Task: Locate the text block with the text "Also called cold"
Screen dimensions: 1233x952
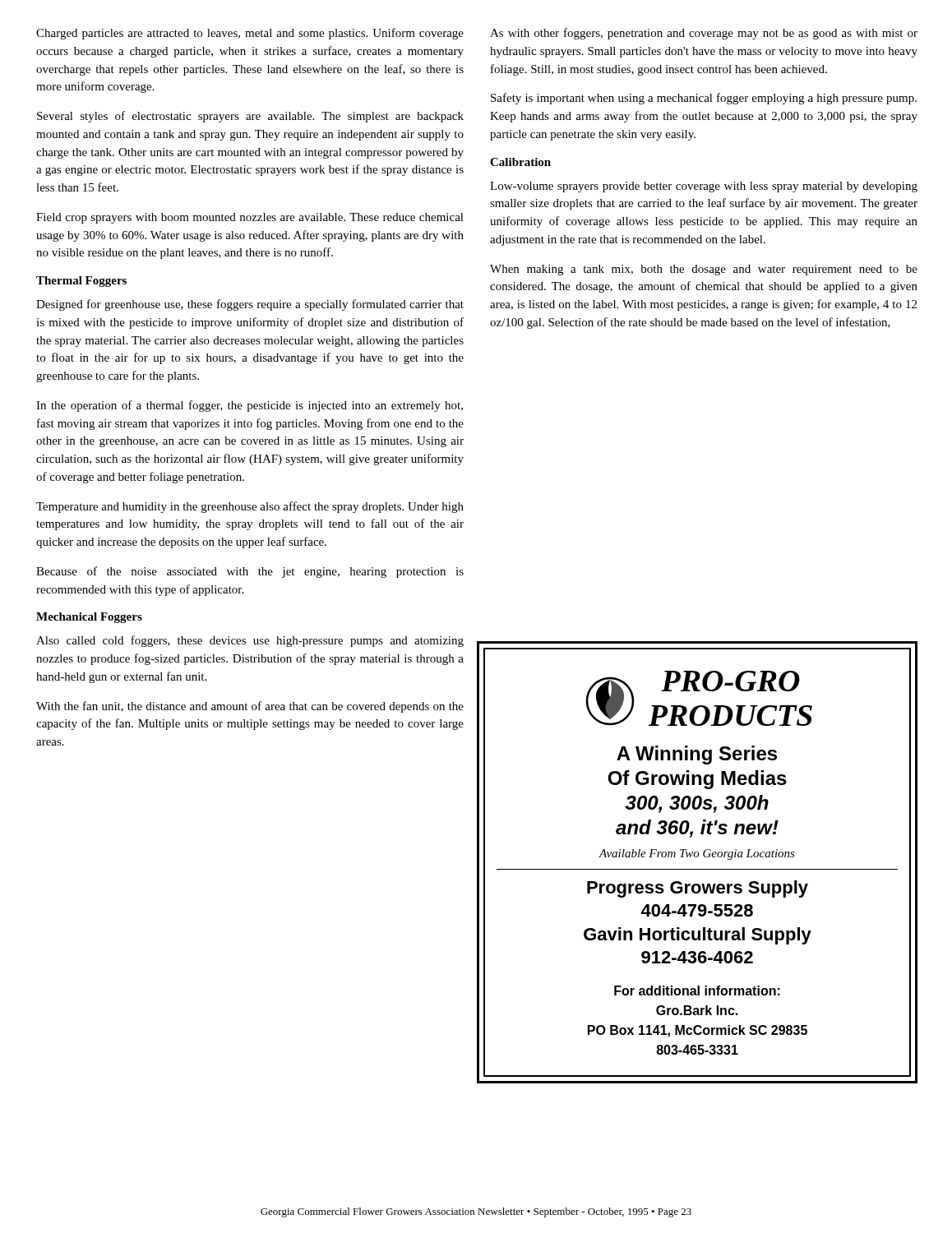Action: (250, 658)
